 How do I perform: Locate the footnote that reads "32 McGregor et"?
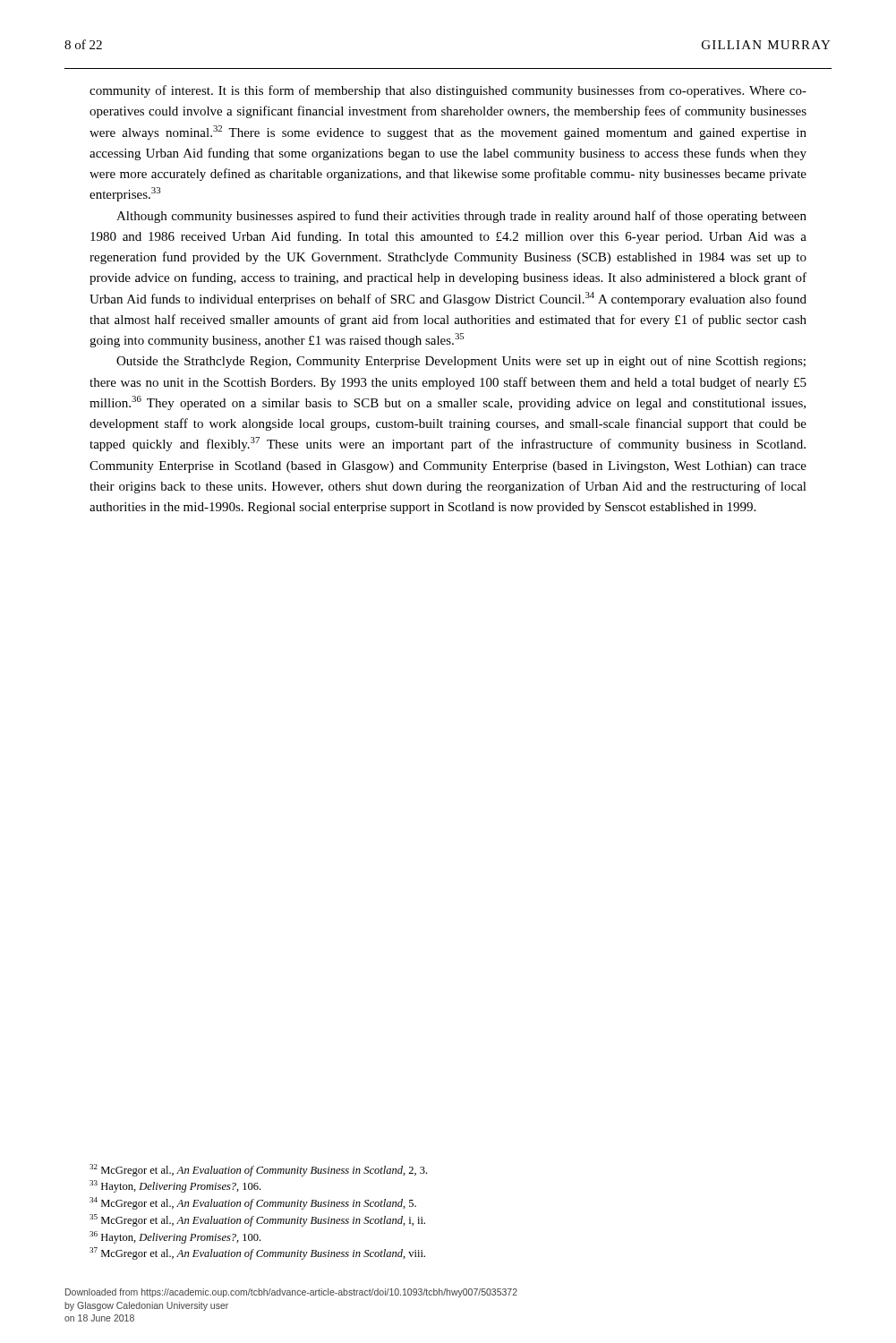tap(259, 1169)
